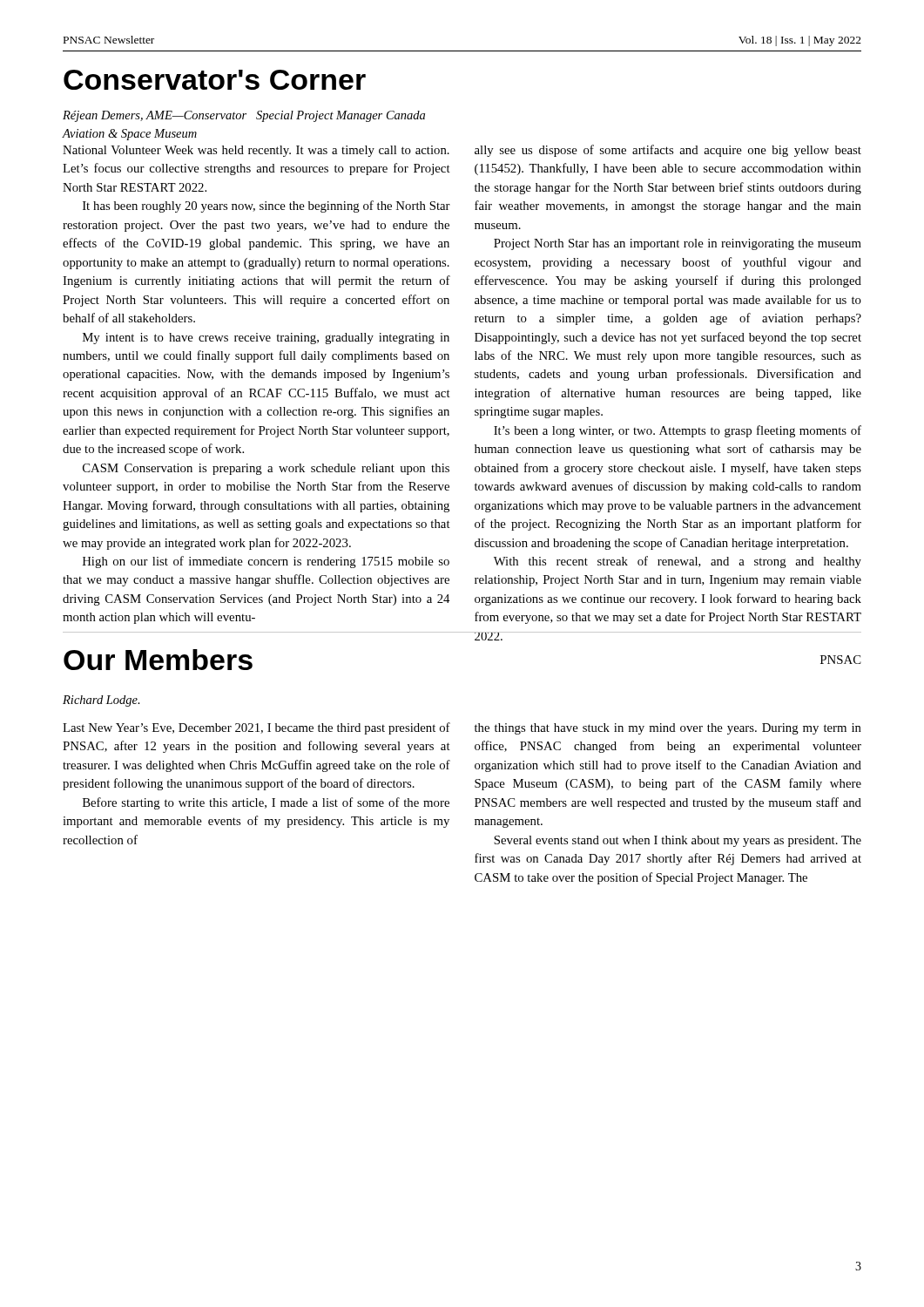Find the text block that says "National Volunteer Week was held recently."
The image size is (924, 1307).
coord(256,151)
